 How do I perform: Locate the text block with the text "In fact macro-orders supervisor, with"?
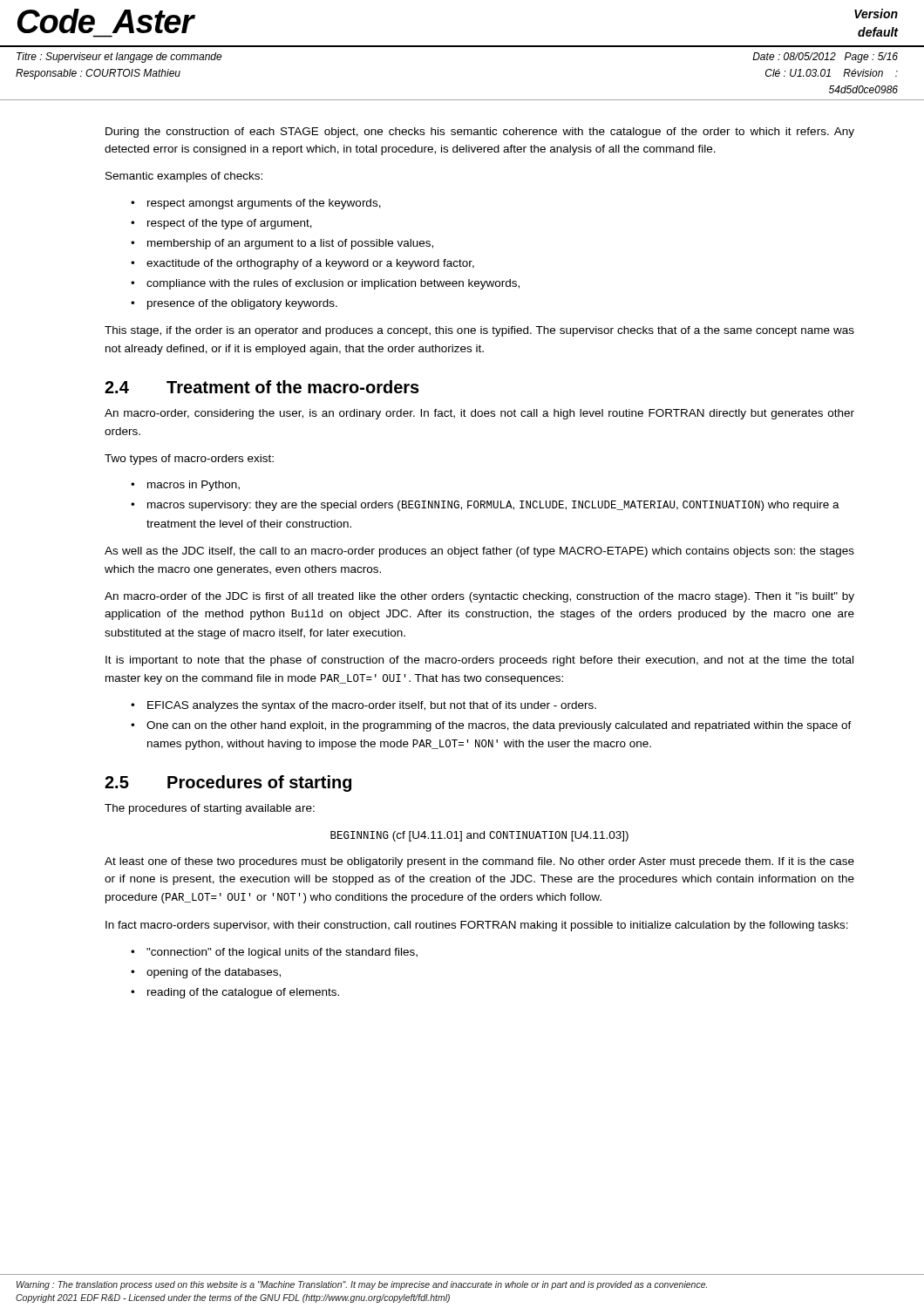477,925
